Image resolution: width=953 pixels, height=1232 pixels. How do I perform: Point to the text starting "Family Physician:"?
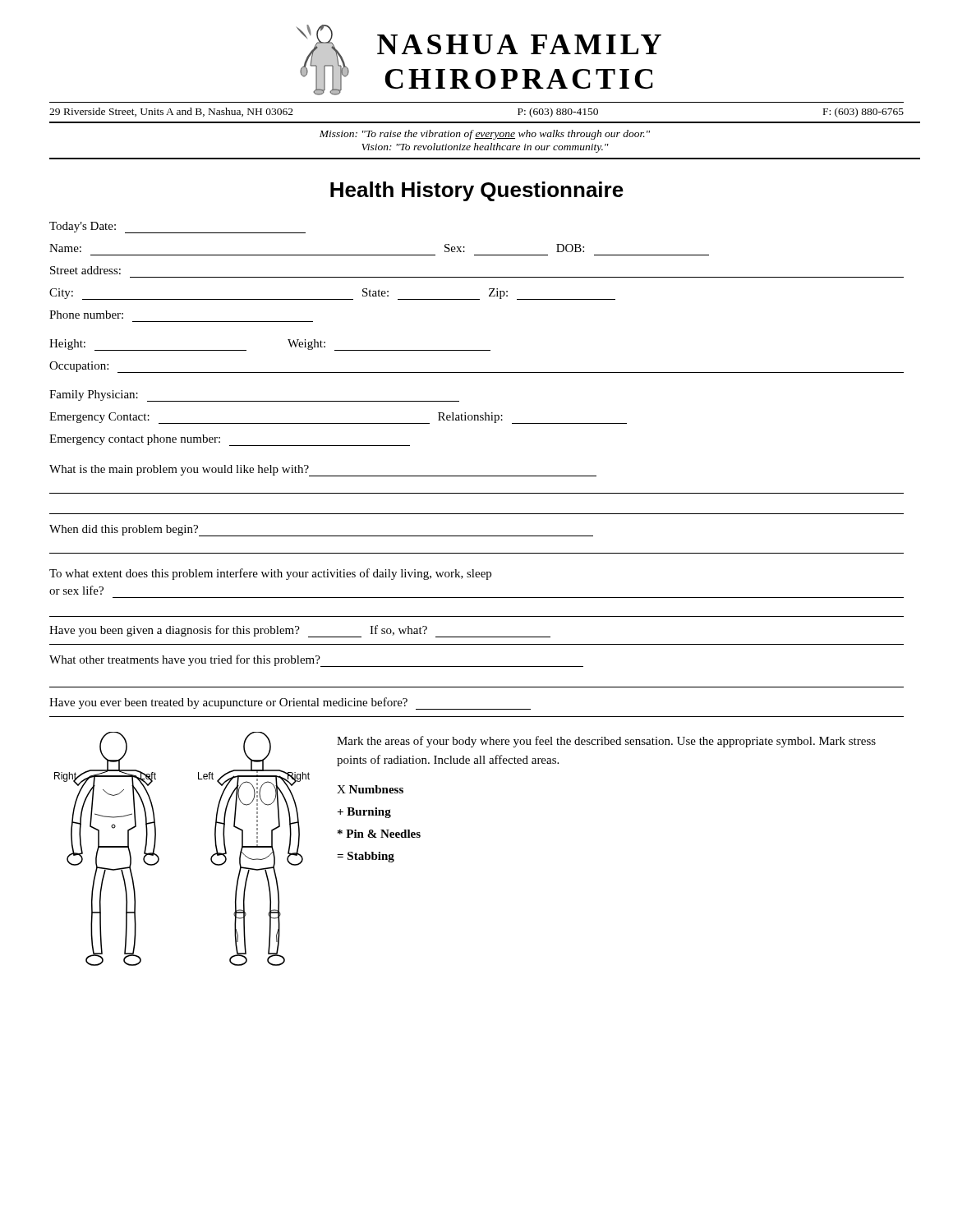(254, 394)
